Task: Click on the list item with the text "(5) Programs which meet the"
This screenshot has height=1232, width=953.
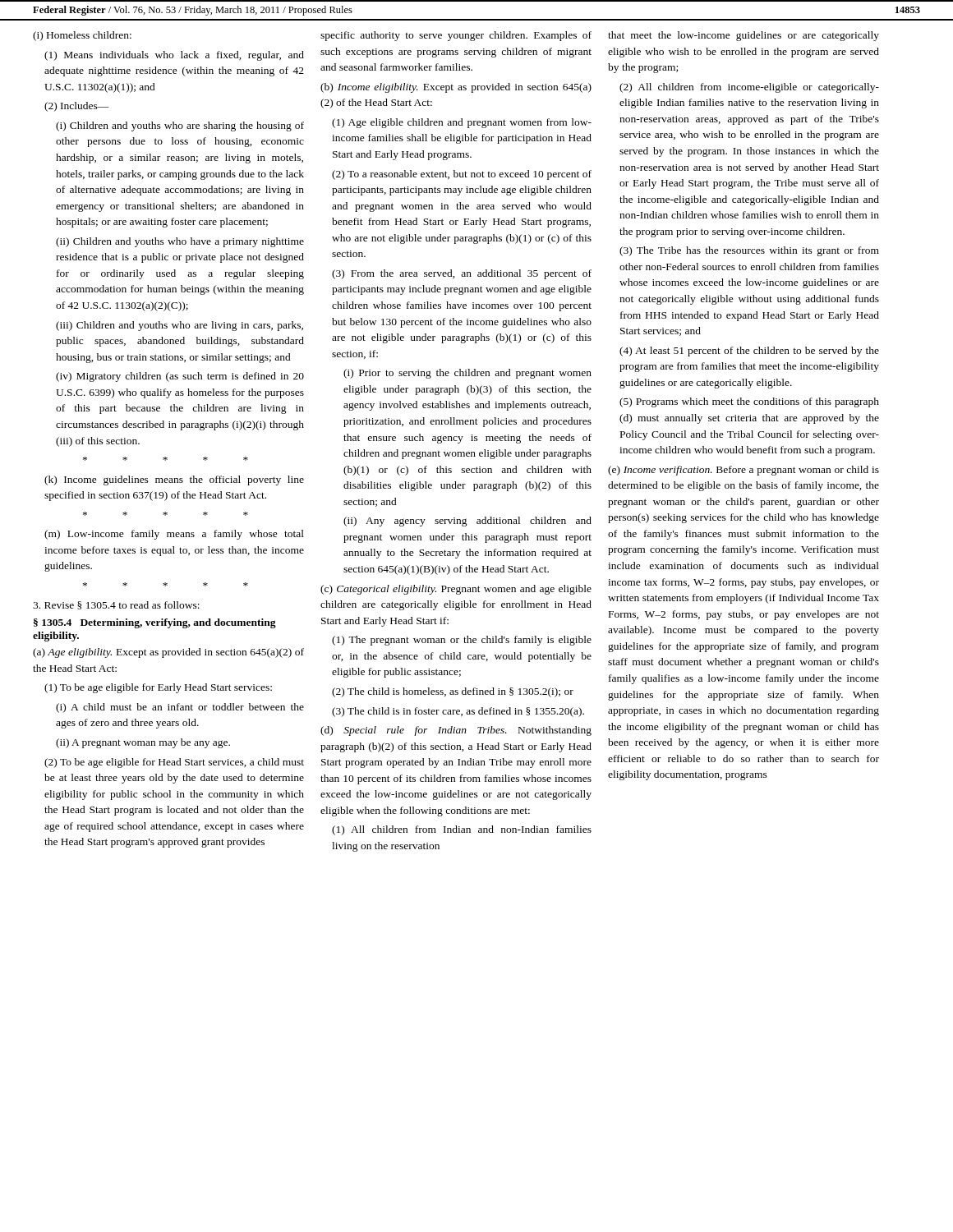Action: click(749, 426)
